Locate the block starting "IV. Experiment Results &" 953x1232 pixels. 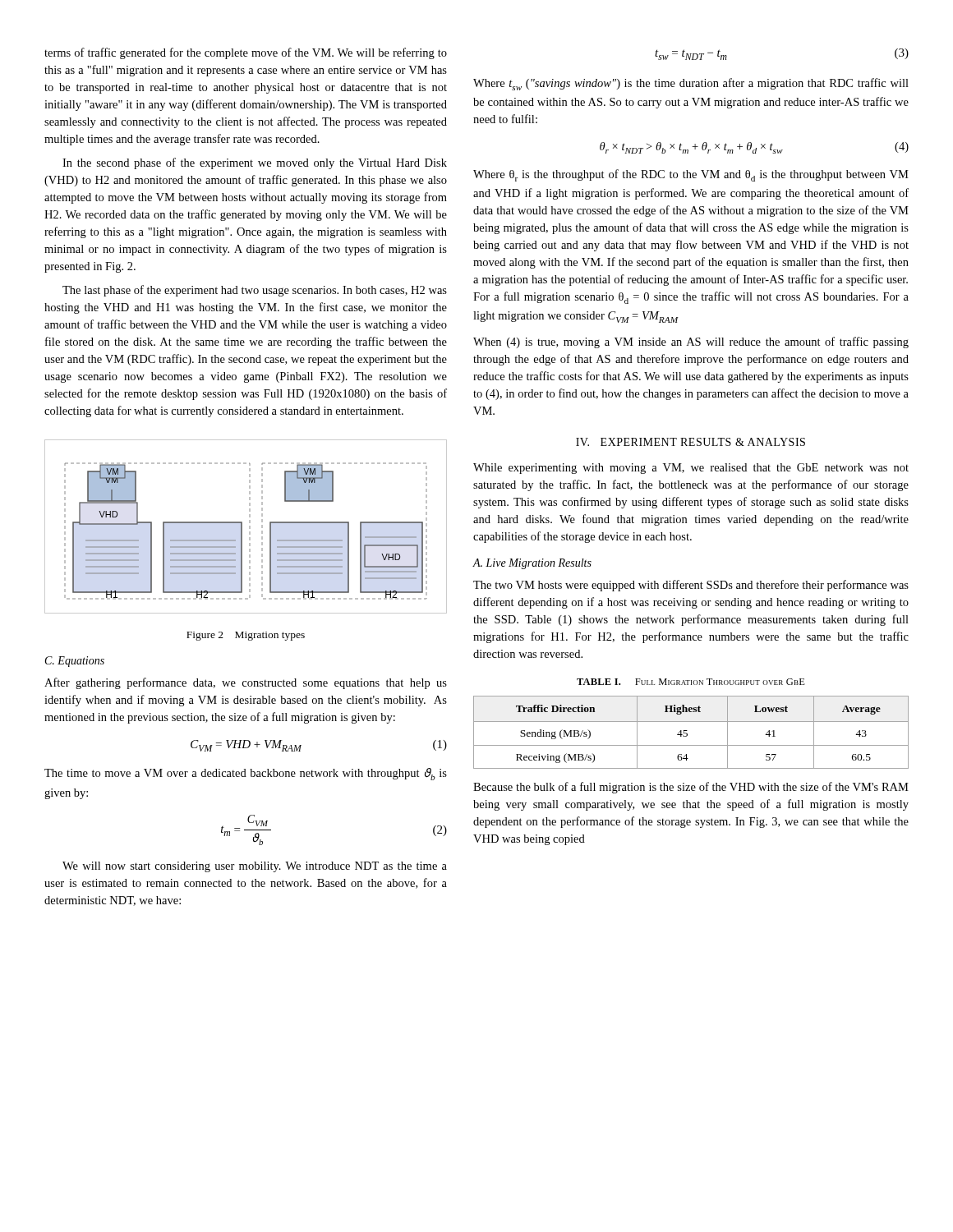pos(691,442)
